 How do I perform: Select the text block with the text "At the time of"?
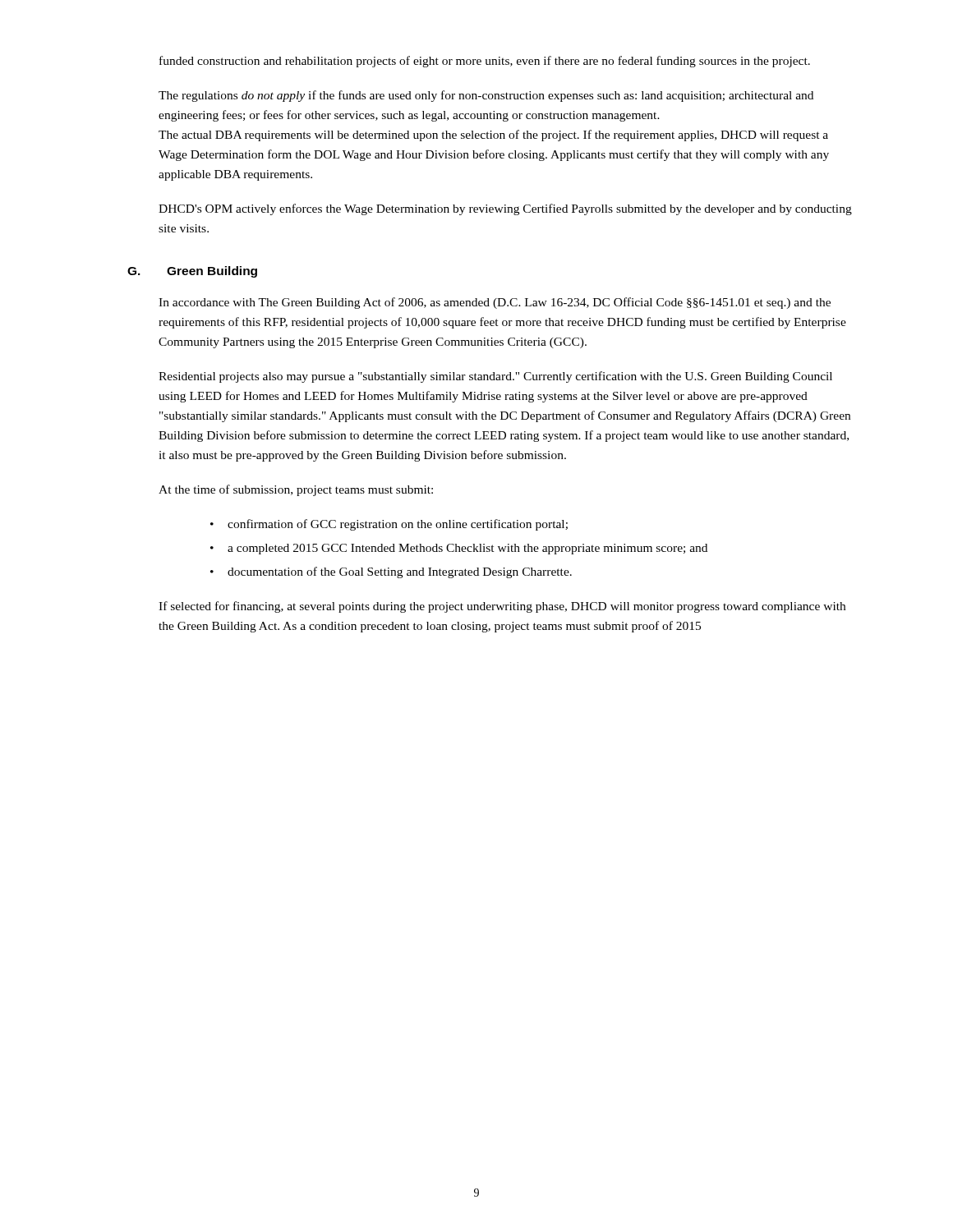tap(296, 489)
